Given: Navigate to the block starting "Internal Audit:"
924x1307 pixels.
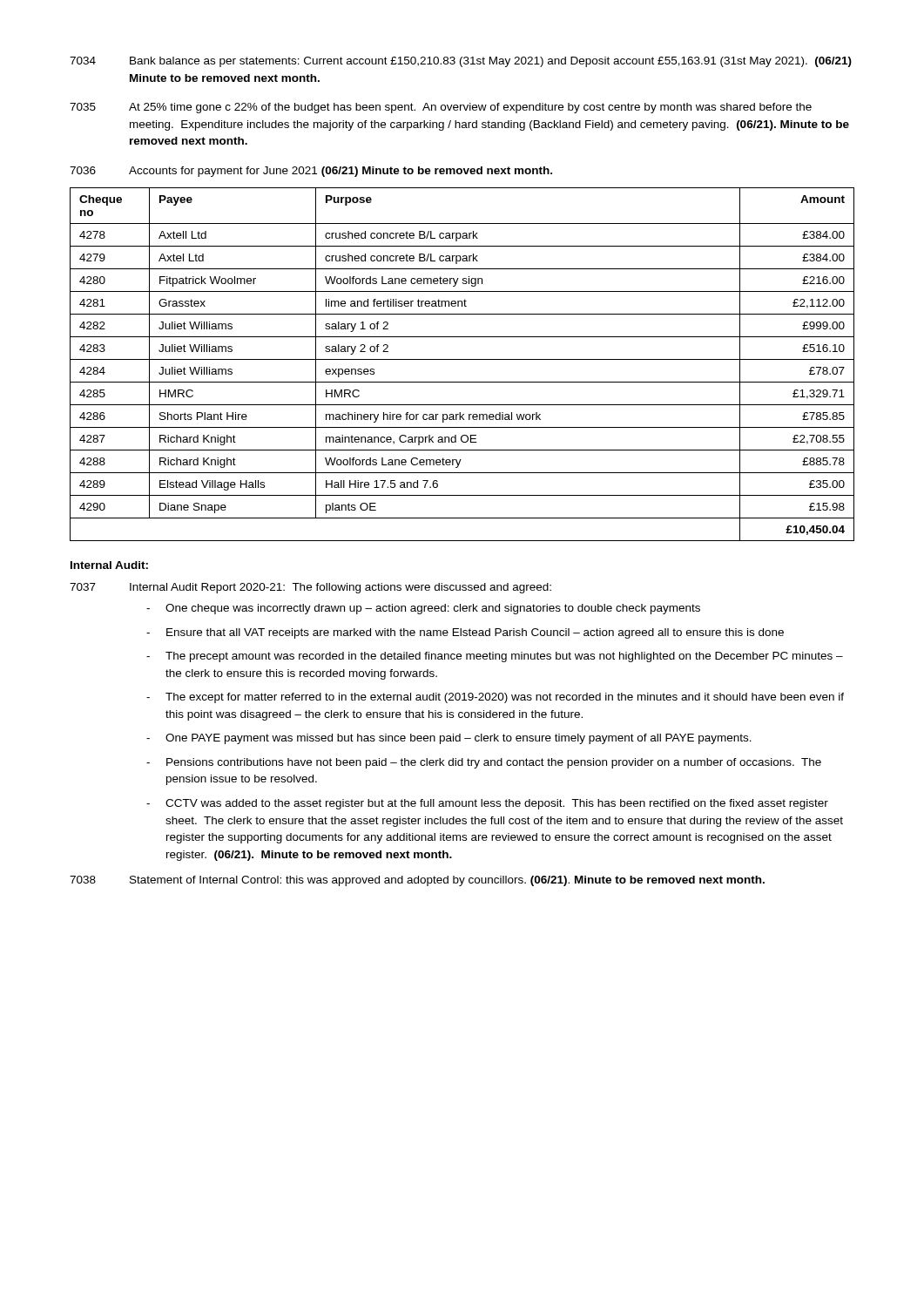Looking at the screenshot, I should point(109,565).
